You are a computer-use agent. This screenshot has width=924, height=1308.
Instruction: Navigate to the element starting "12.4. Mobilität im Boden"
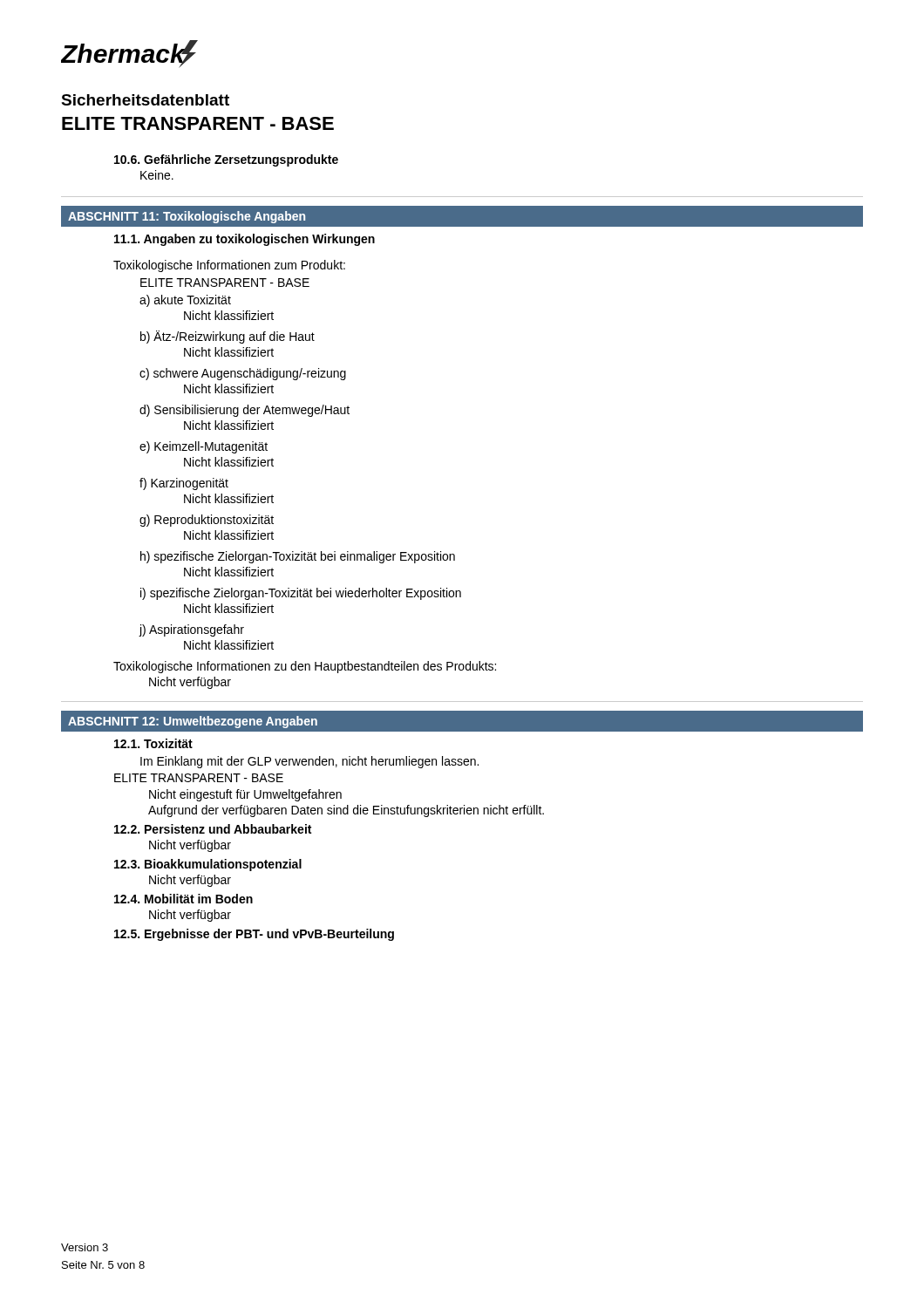coord(183,899)
